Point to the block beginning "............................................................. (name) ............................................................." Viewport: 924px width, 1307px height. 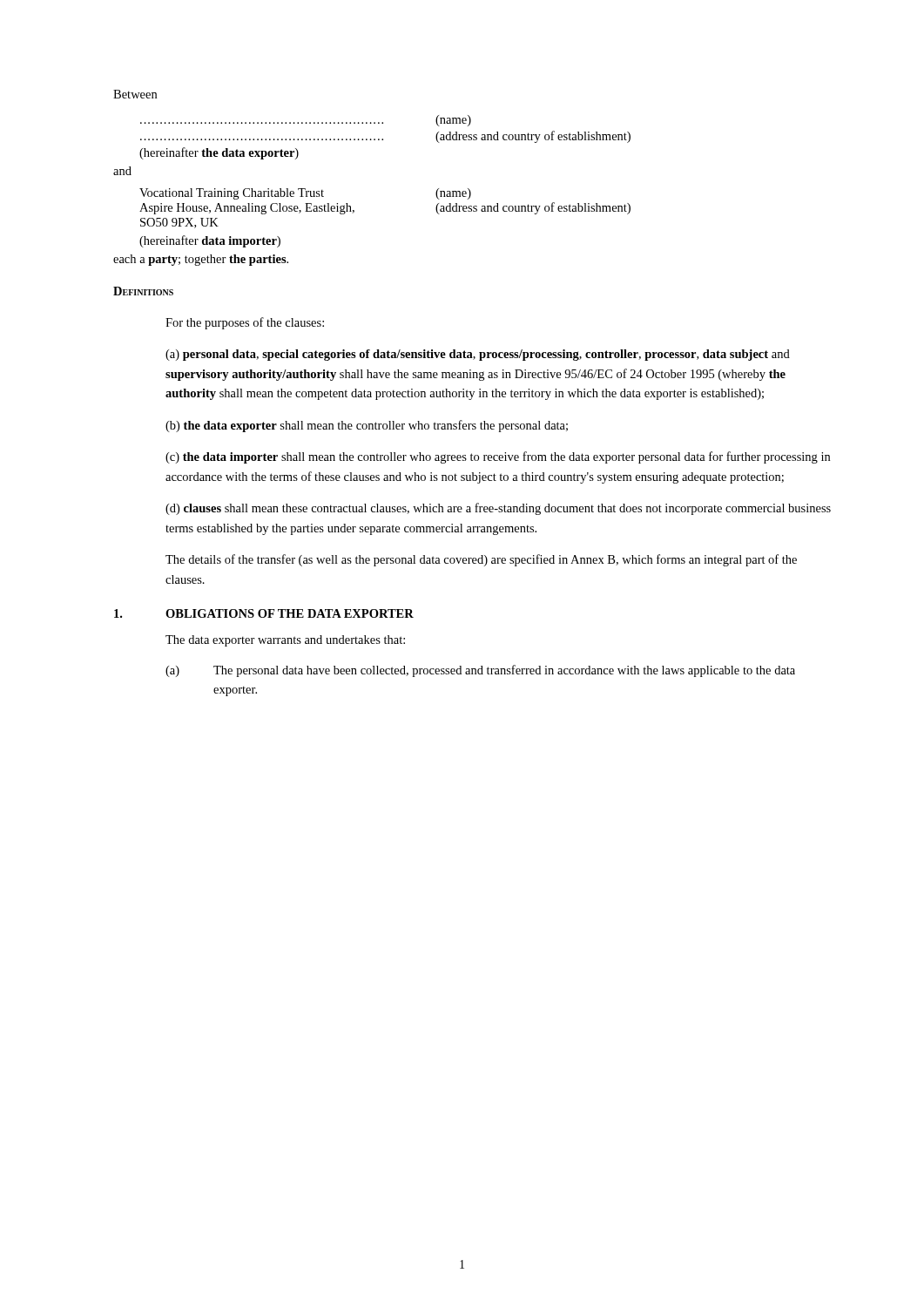[x=475, y=146]
